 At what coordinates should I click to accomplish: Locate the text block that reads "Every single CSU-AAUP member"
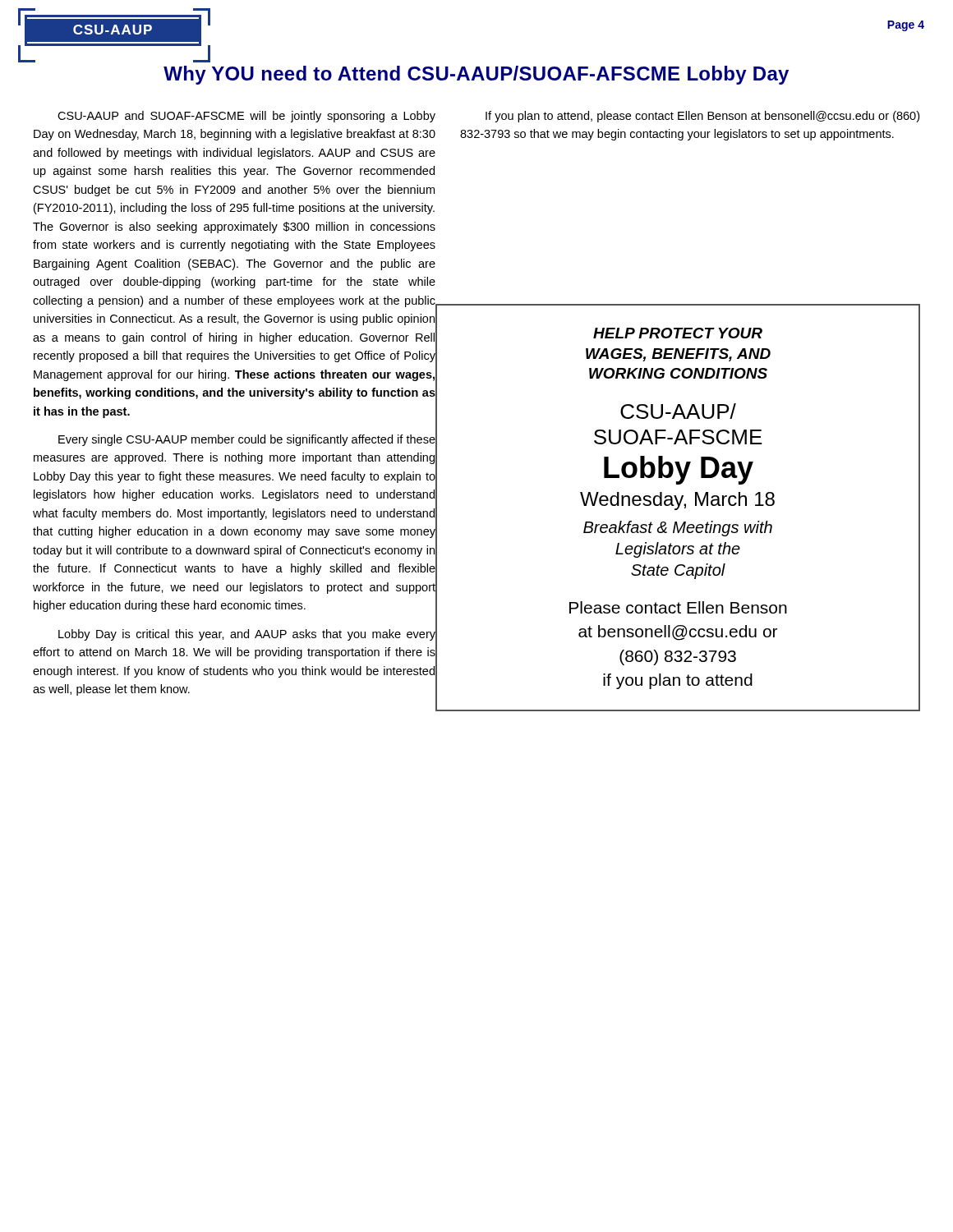(234, 522)
